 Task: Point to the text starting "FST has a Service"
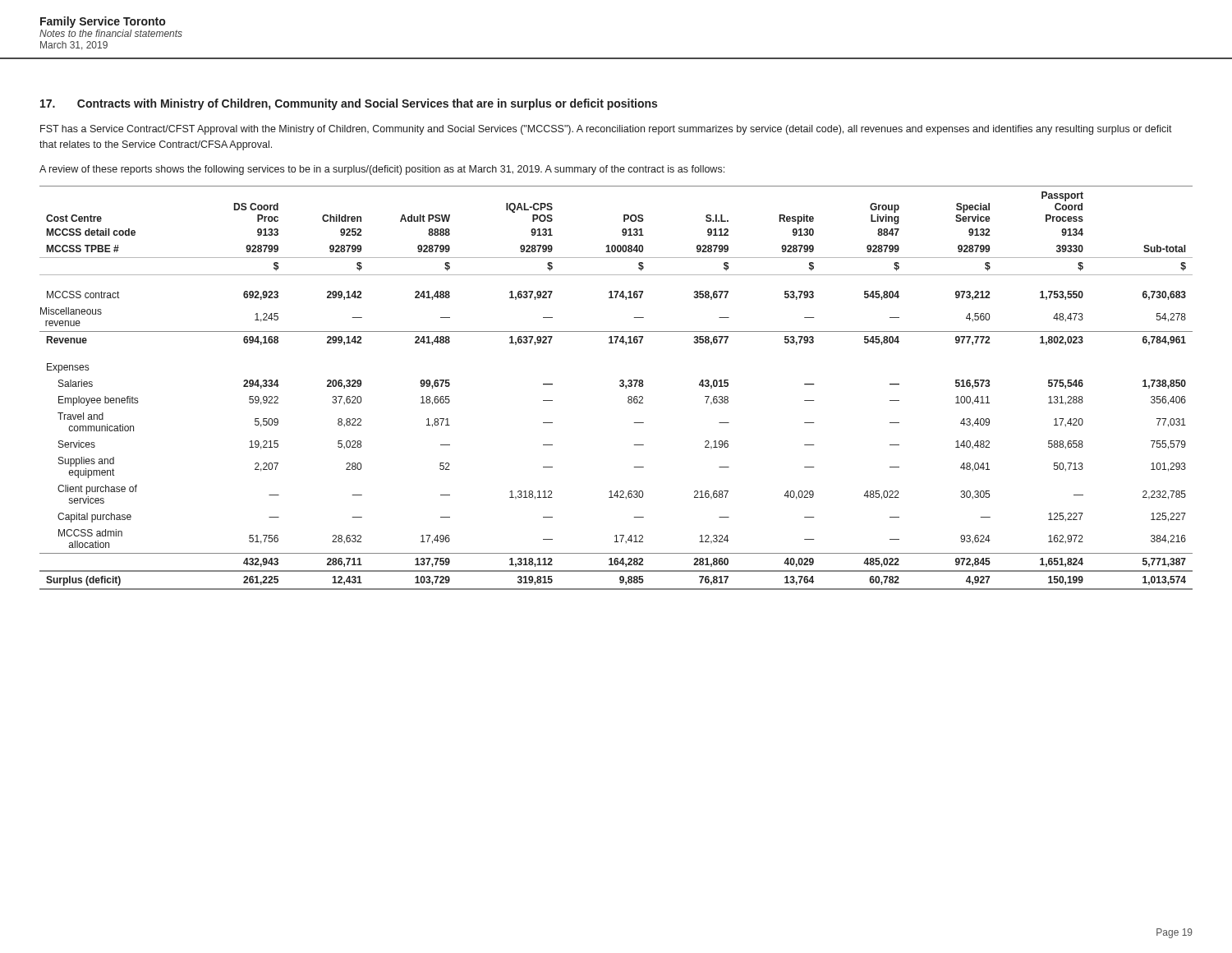tap(606, 137)
